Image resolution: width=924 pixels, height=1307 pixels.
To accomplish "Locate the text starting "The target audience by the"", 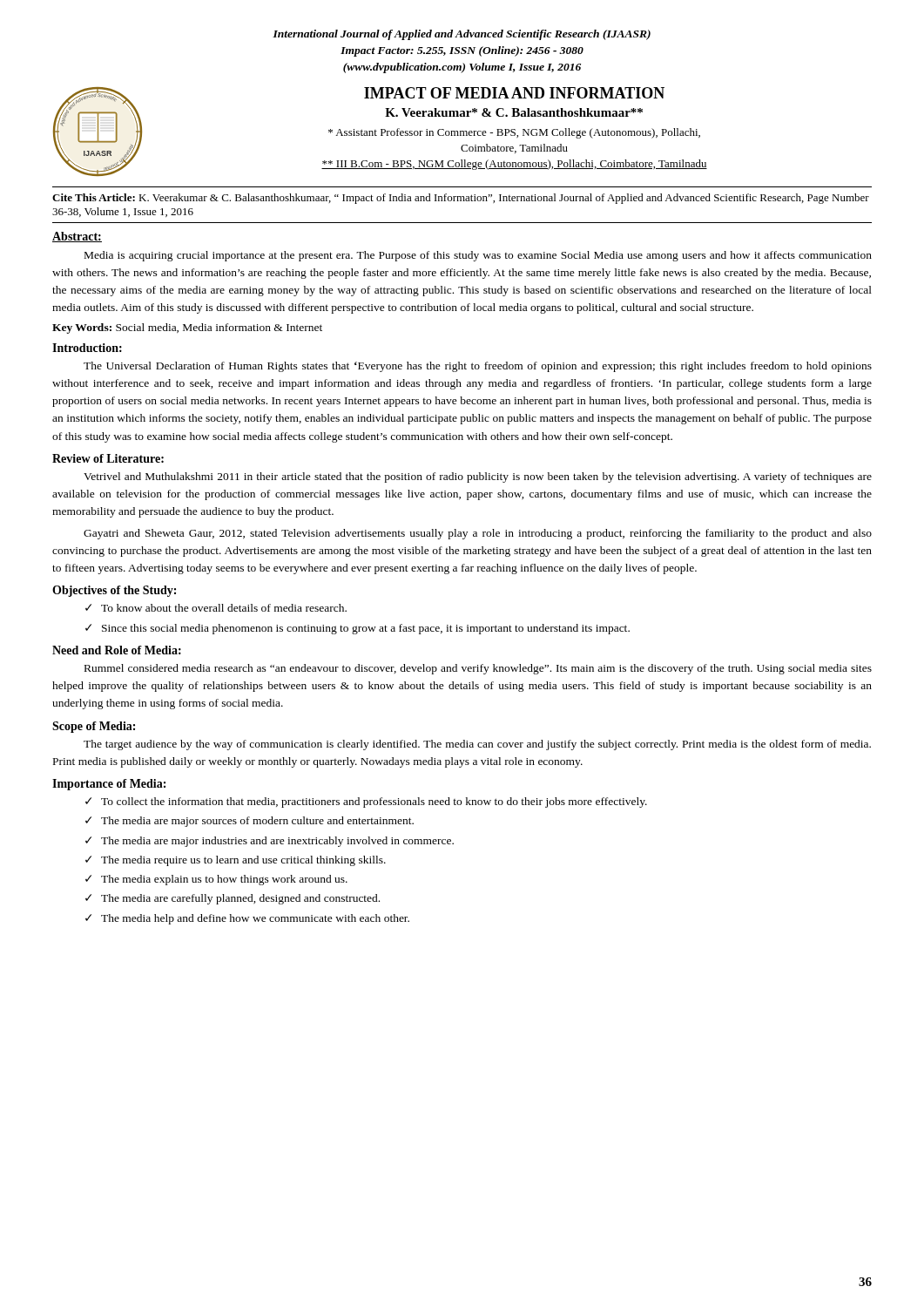I will [x=462, y=753].
